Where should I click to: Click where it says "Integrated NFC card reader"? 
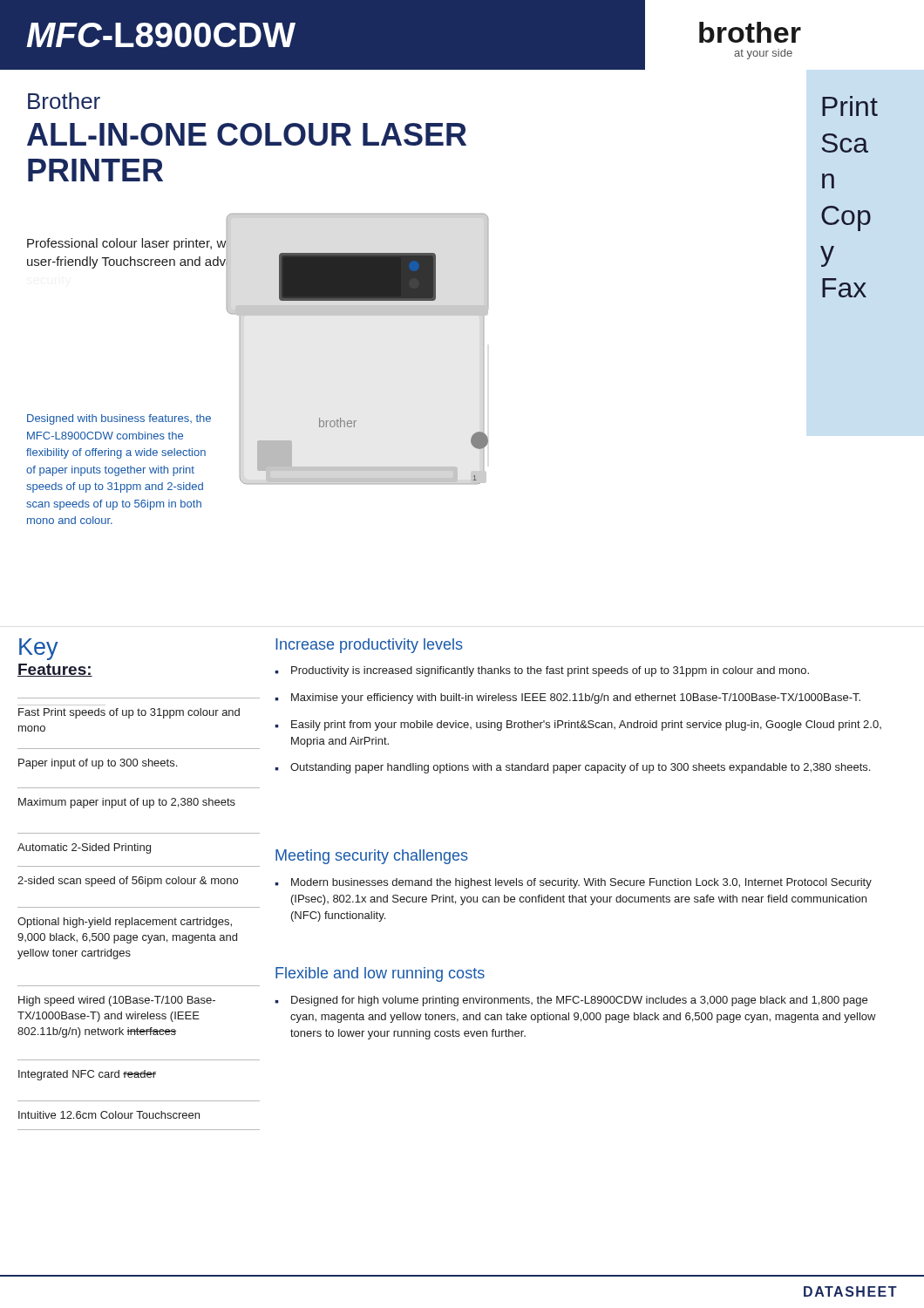coord(87,1074)
